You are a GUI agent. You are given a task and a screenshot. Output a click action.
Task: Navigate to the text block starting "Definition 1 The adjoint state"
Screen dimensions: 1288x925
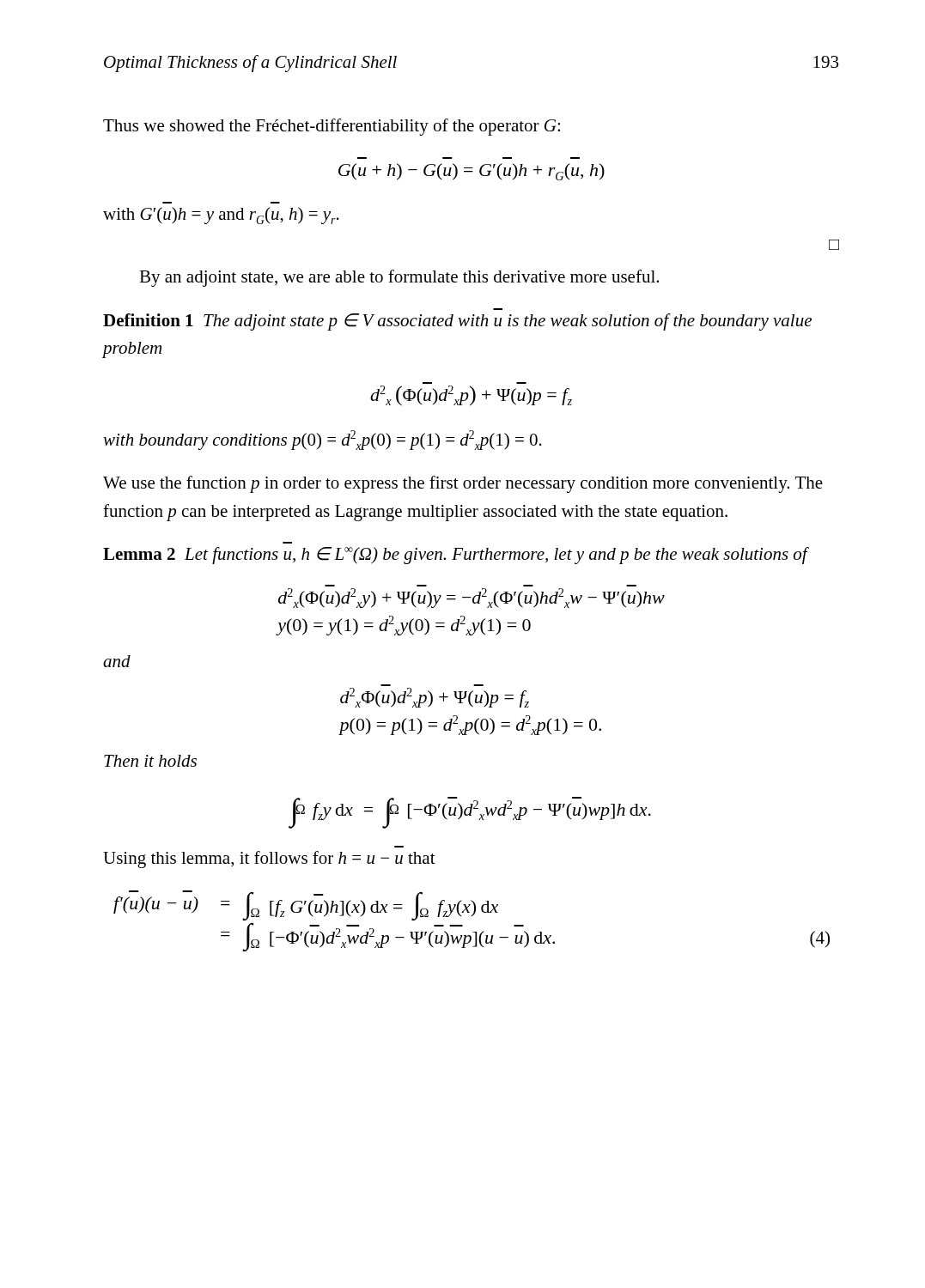[x=458, y=334]
